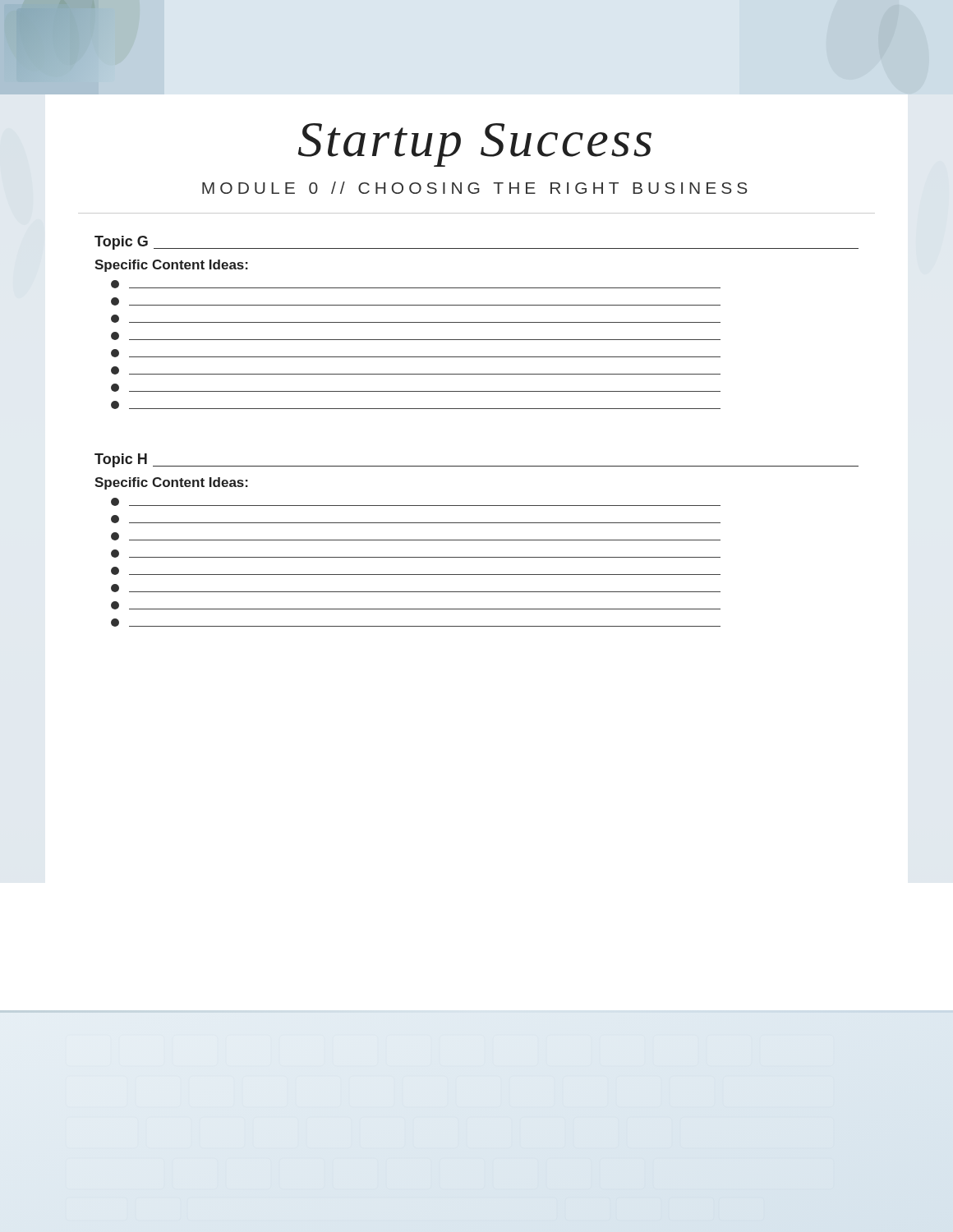This screenshot has width=953, height=1232.
Task: Find the text starting "Topic G"
Action: point(476,242)
